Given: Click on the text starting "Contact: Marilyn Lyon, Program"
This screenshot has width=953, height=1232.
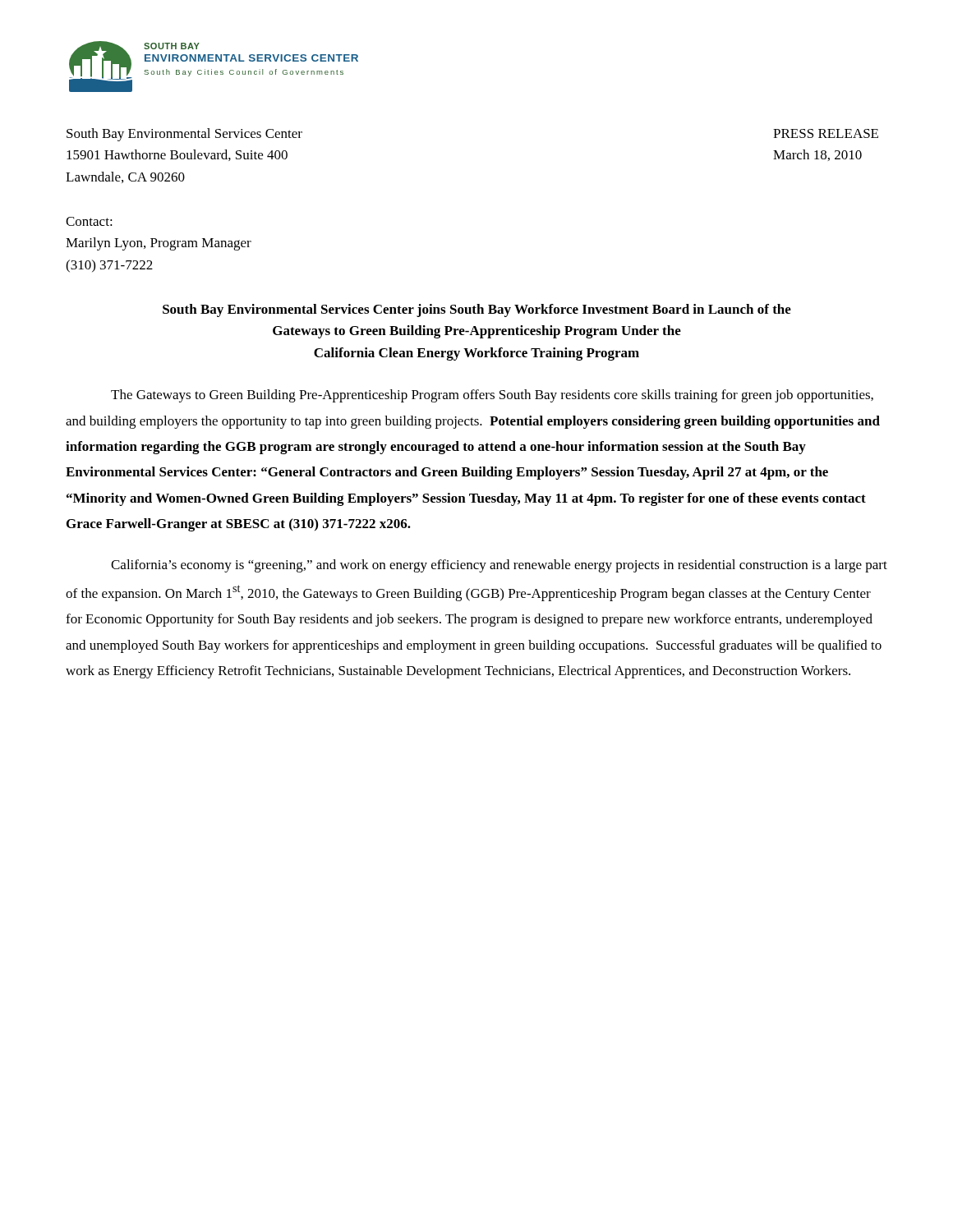Looking at the screenshot, I should tap(158, 243).
